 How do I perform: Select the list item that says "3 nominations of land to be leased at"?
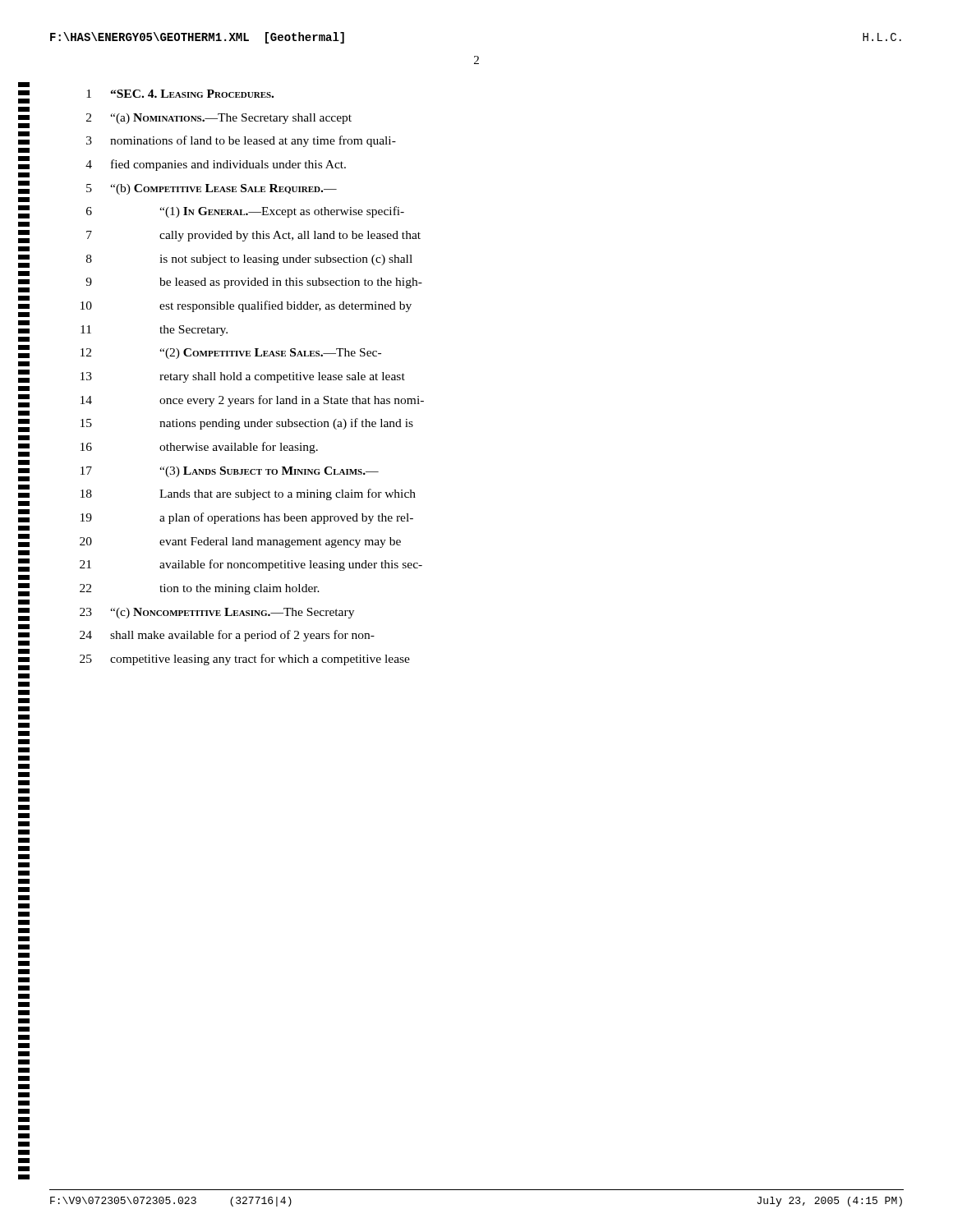pyautogui.click(x=241, y=141)
